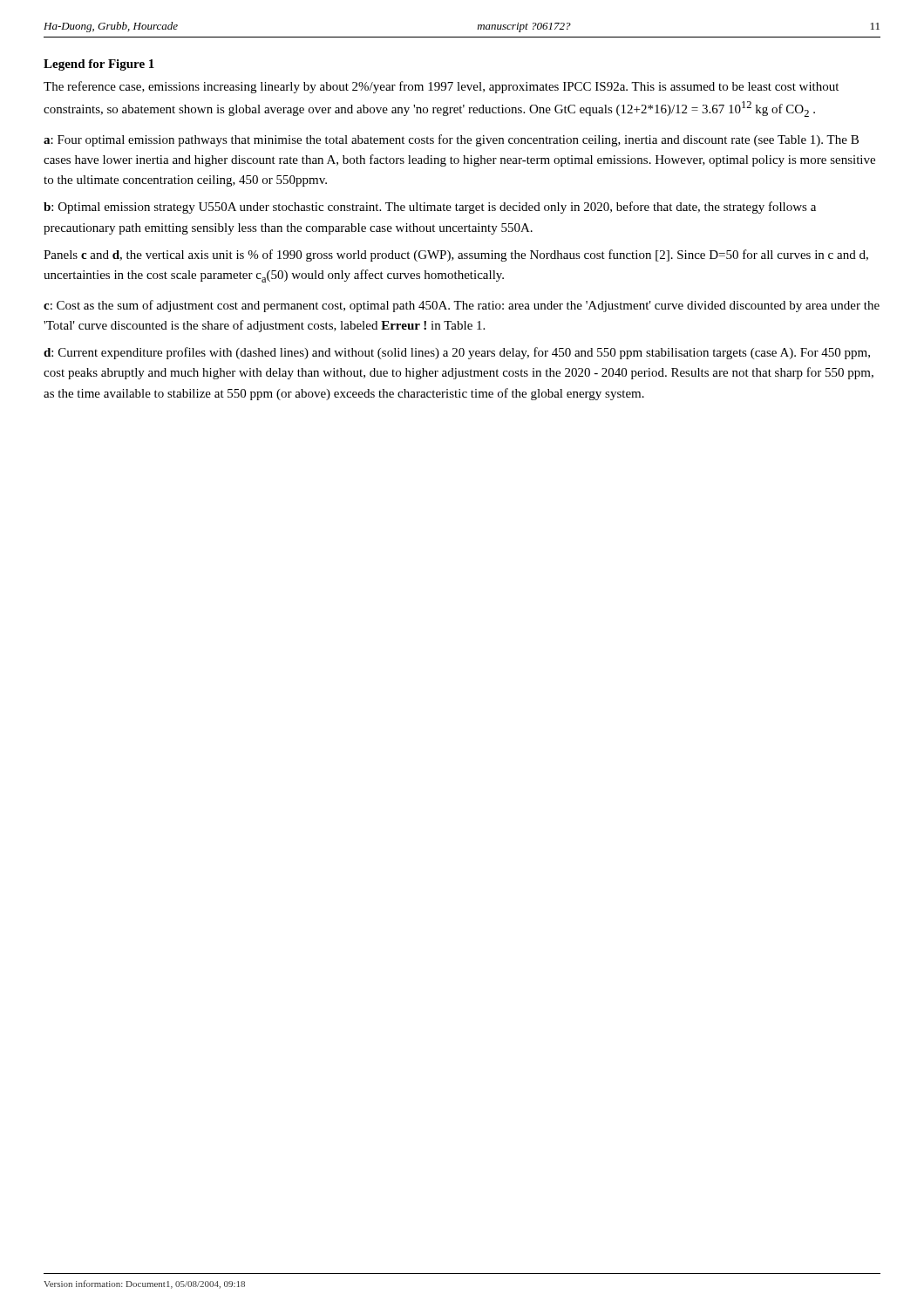Find the text block with the text "d: Current expenditure profiles with (dashed"
Screen dimensions: 1308x924
pos(459,373)
